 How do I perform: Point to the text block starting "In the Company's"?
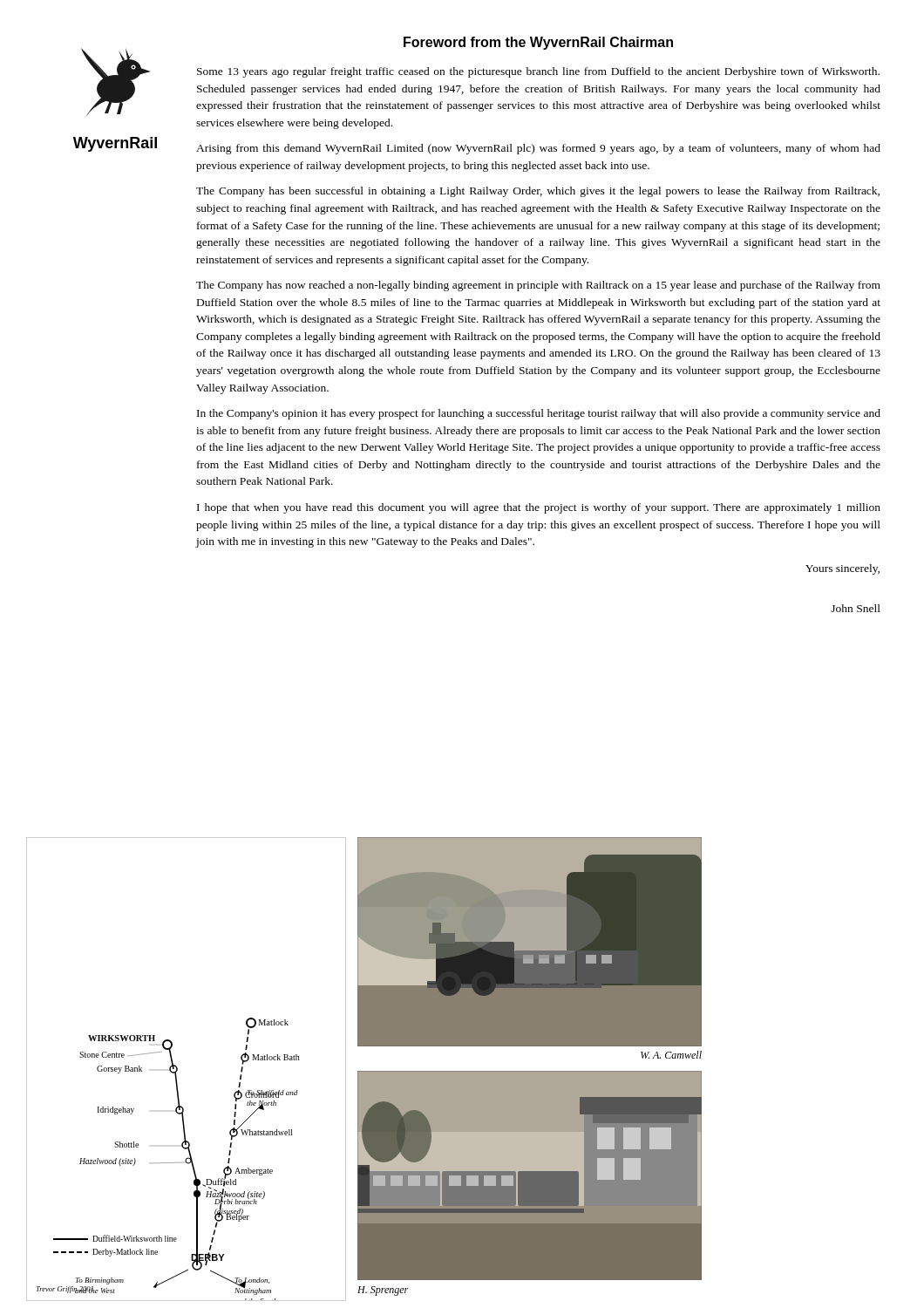coord(538,447)
